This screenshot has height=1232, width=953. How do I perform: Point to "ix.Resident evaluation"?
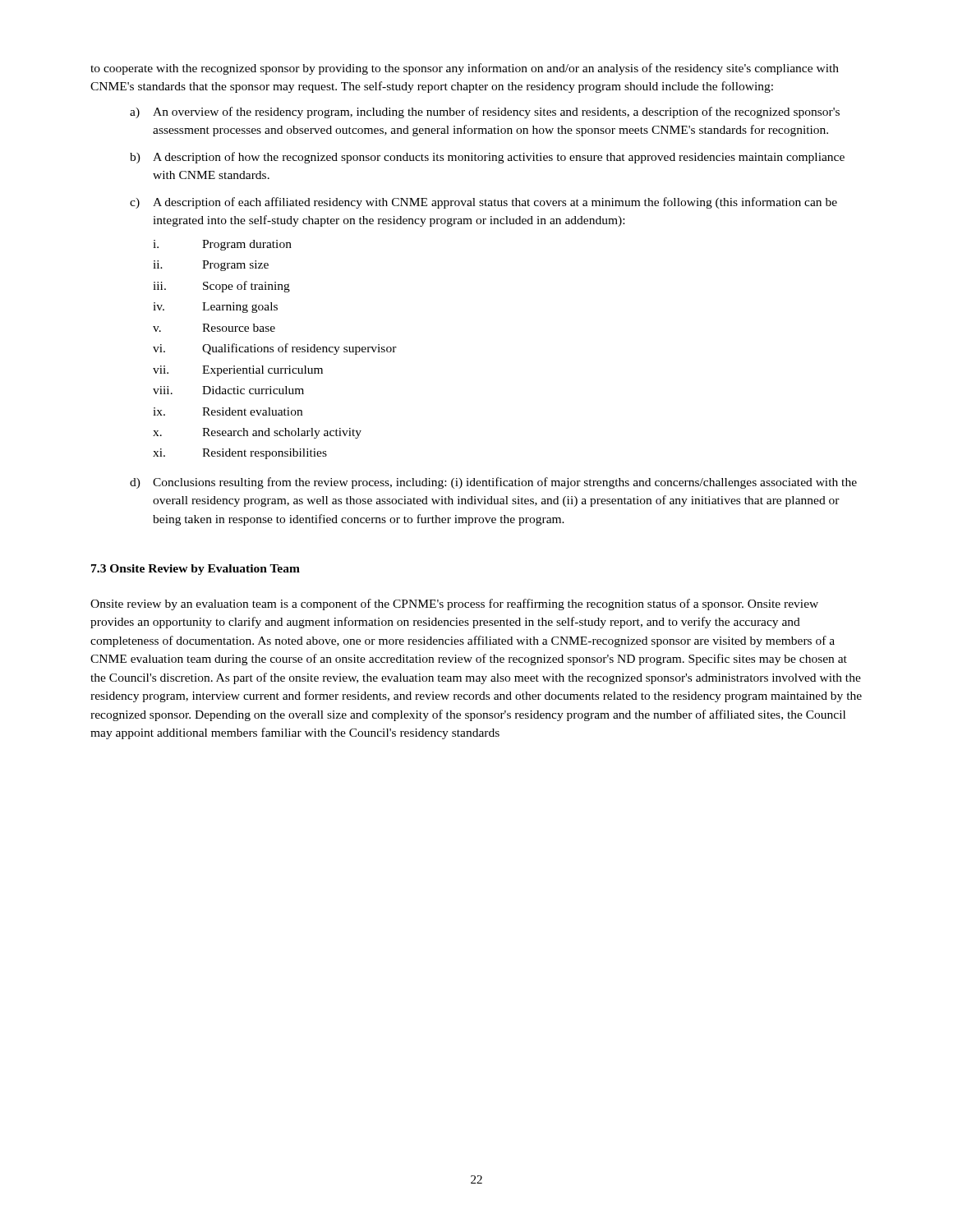tap(228, 411)
